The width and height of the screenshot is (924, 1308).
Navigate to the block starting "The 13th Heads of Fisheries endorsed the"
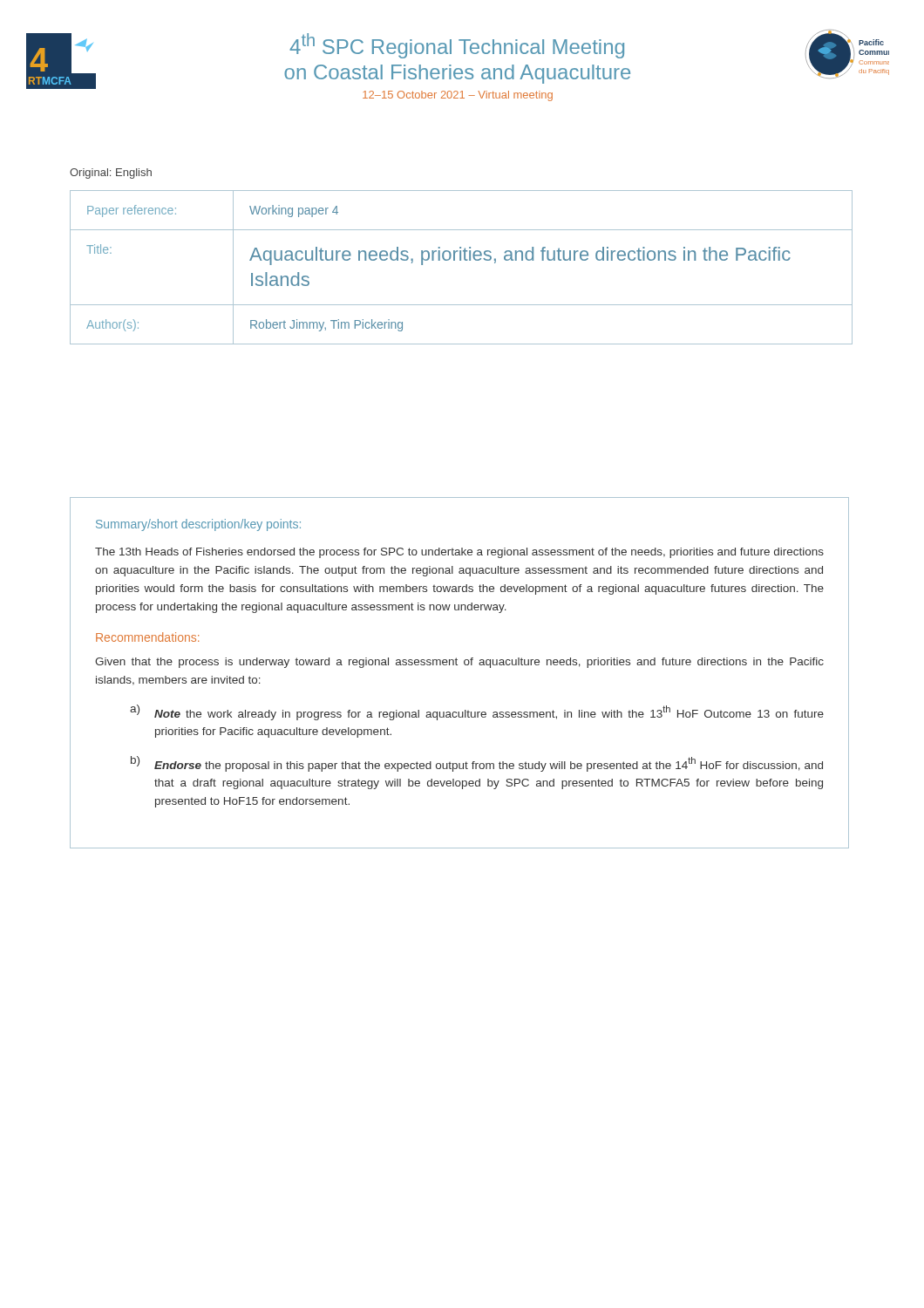(459, 579)
